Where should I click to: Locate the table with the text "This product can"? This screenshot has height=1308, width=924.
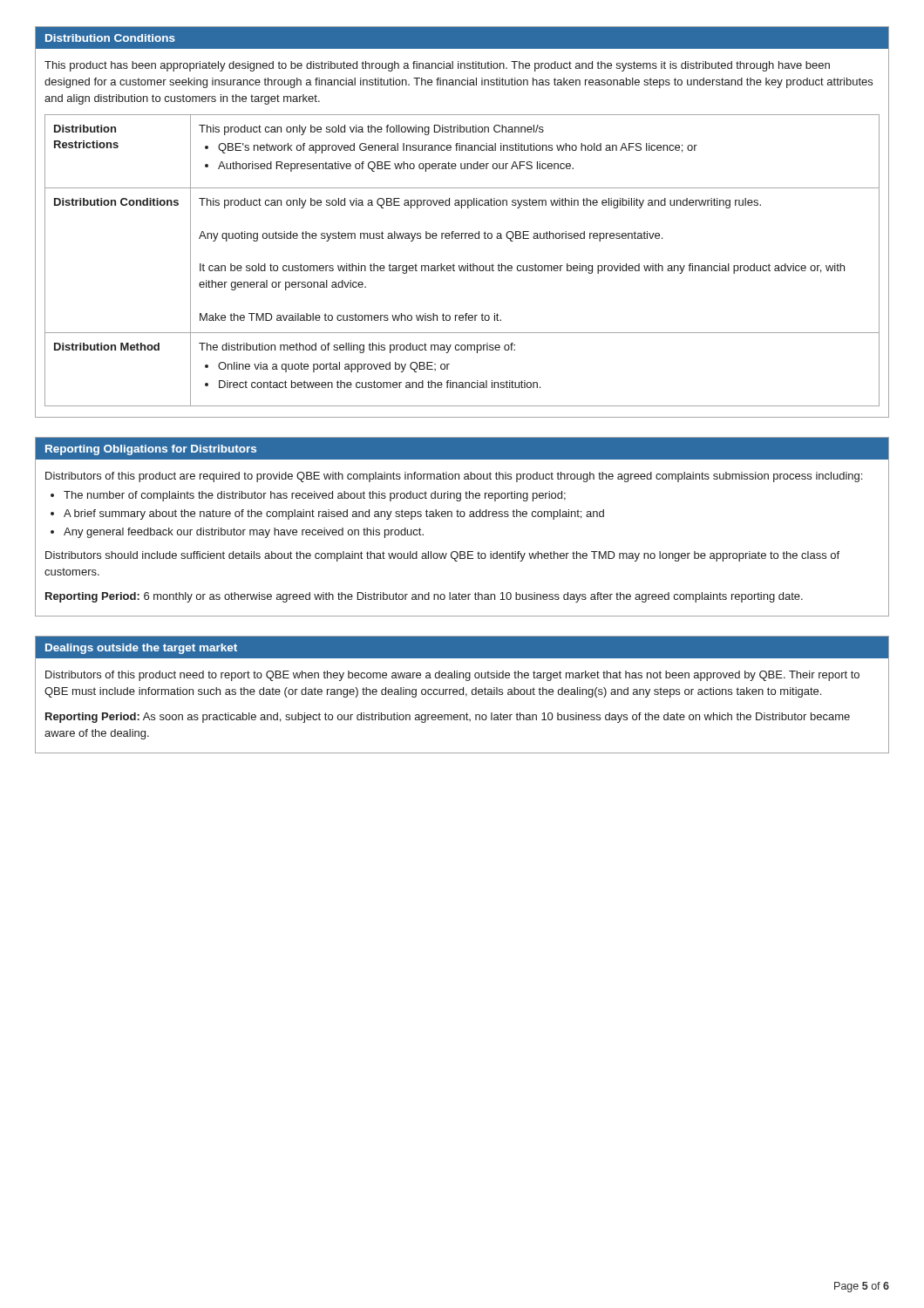click(x=462, y=260)
